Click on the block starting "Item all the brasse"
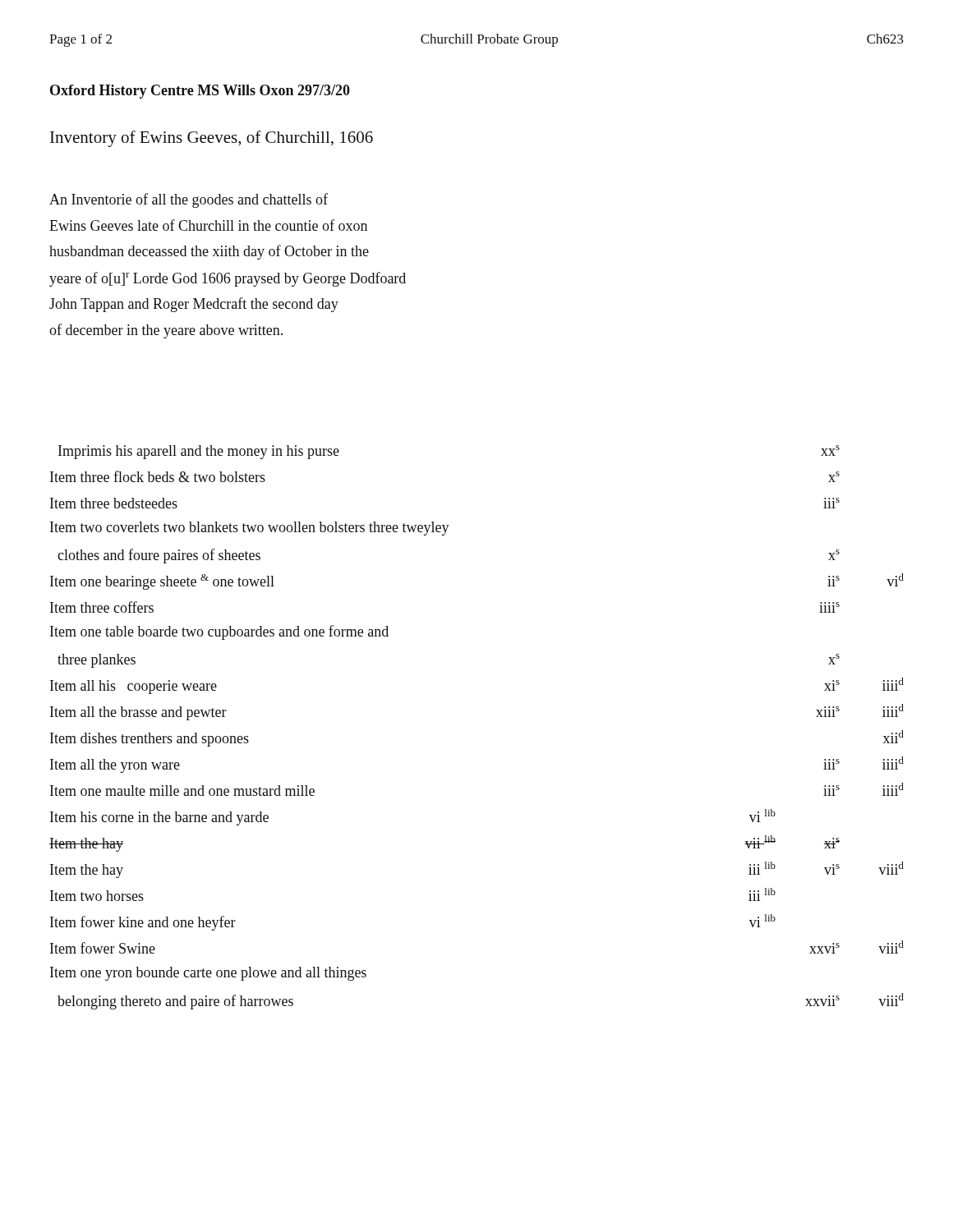953x1232 pixels. point(142,713)
